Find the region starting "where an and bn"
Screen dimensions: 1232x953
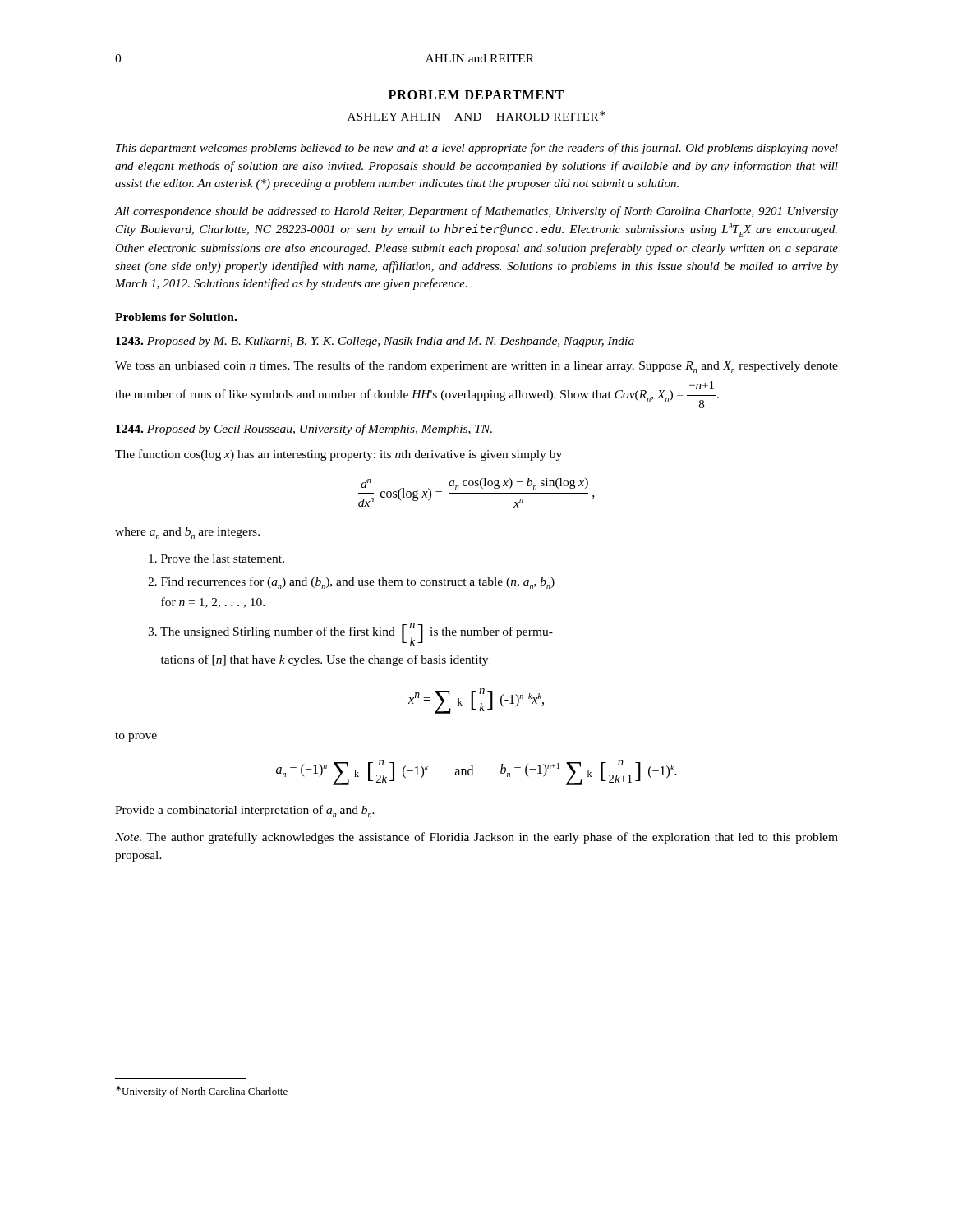[x=188, y=532]
